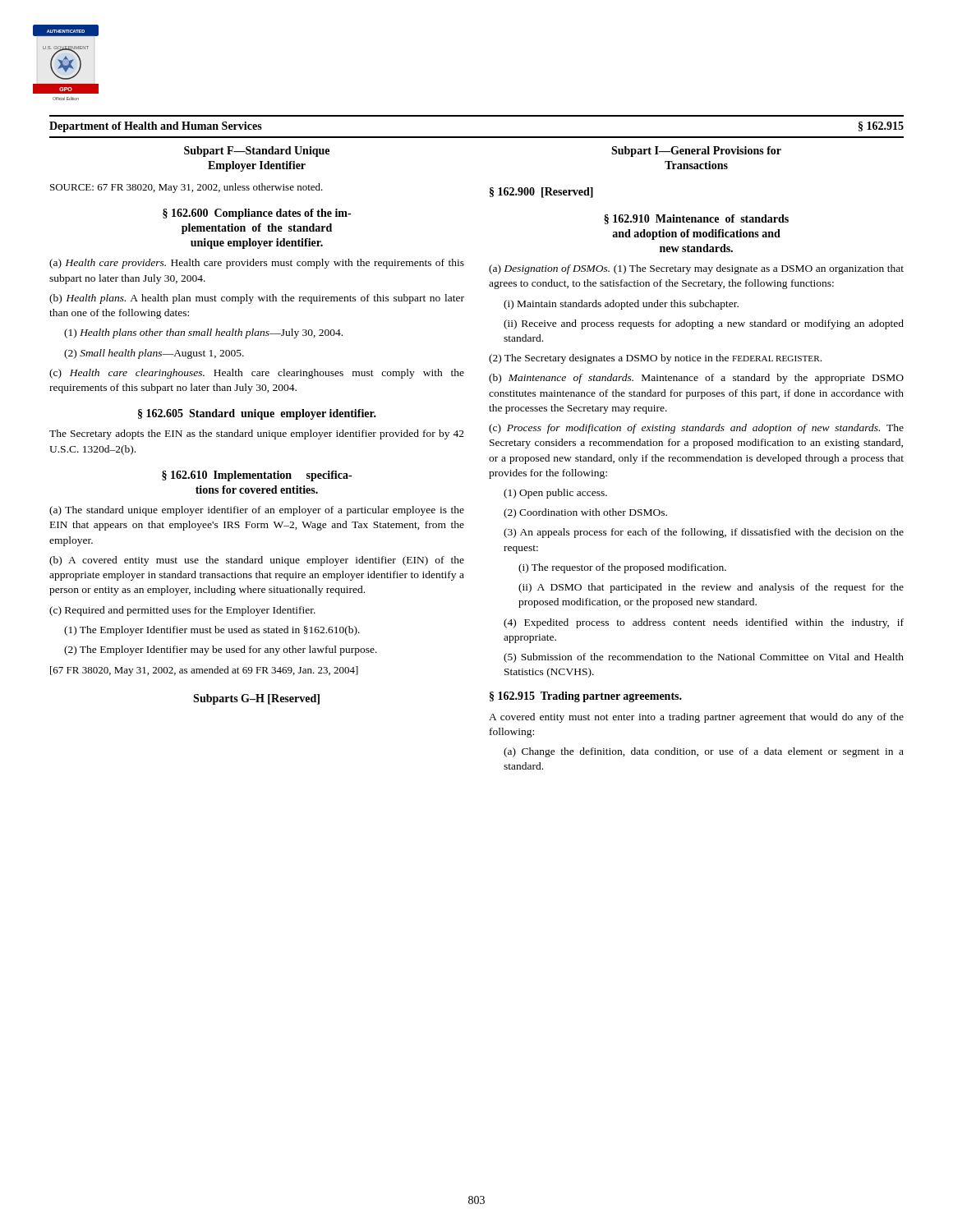Find the region starting "(2) The Secretary designates"

click(x=656, y=358)
